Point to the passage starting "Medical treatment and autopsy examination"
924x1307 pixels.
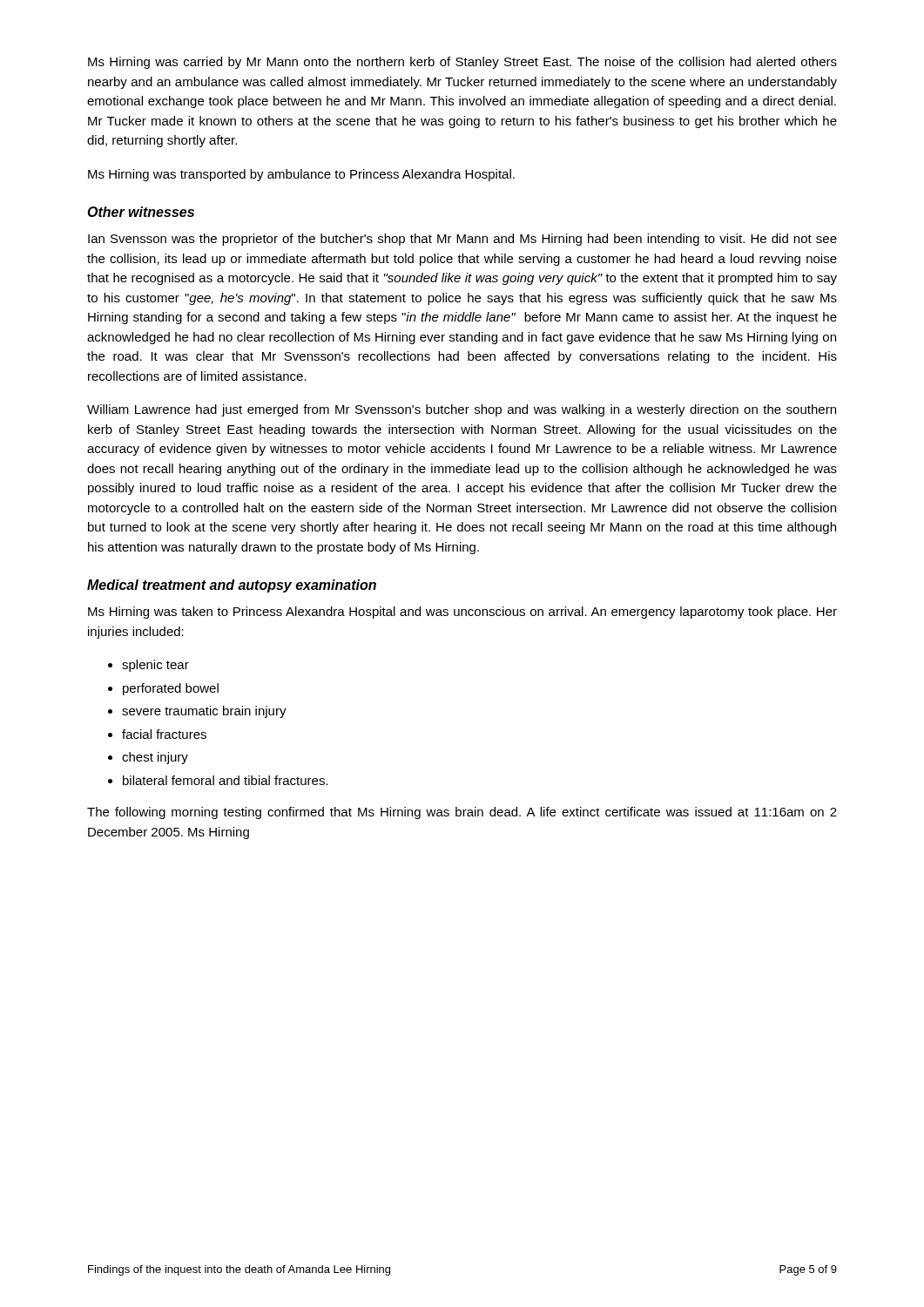[x=232, y=585]
